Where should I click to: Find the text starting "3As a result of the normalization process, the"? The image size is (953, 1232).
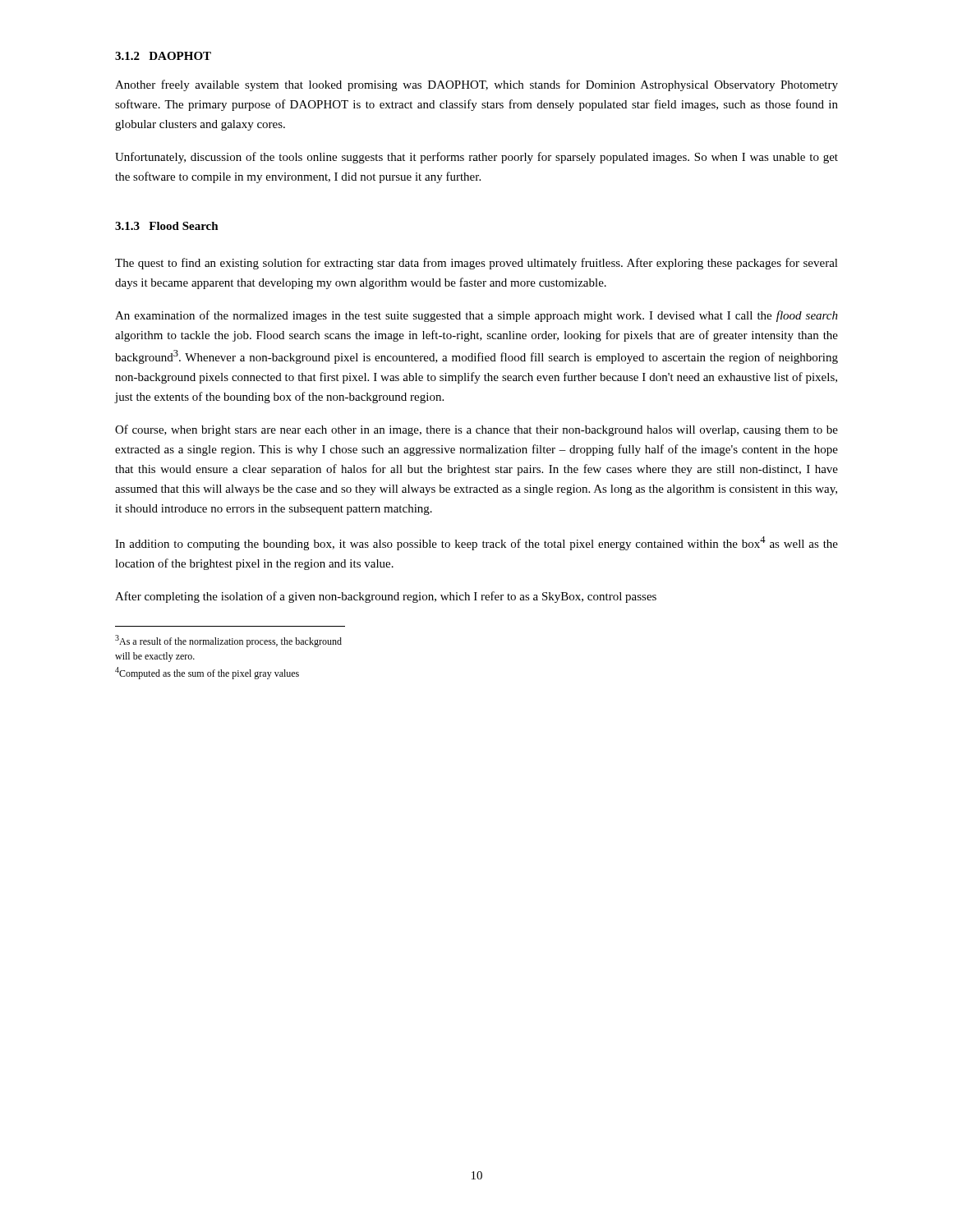(228, 648)
